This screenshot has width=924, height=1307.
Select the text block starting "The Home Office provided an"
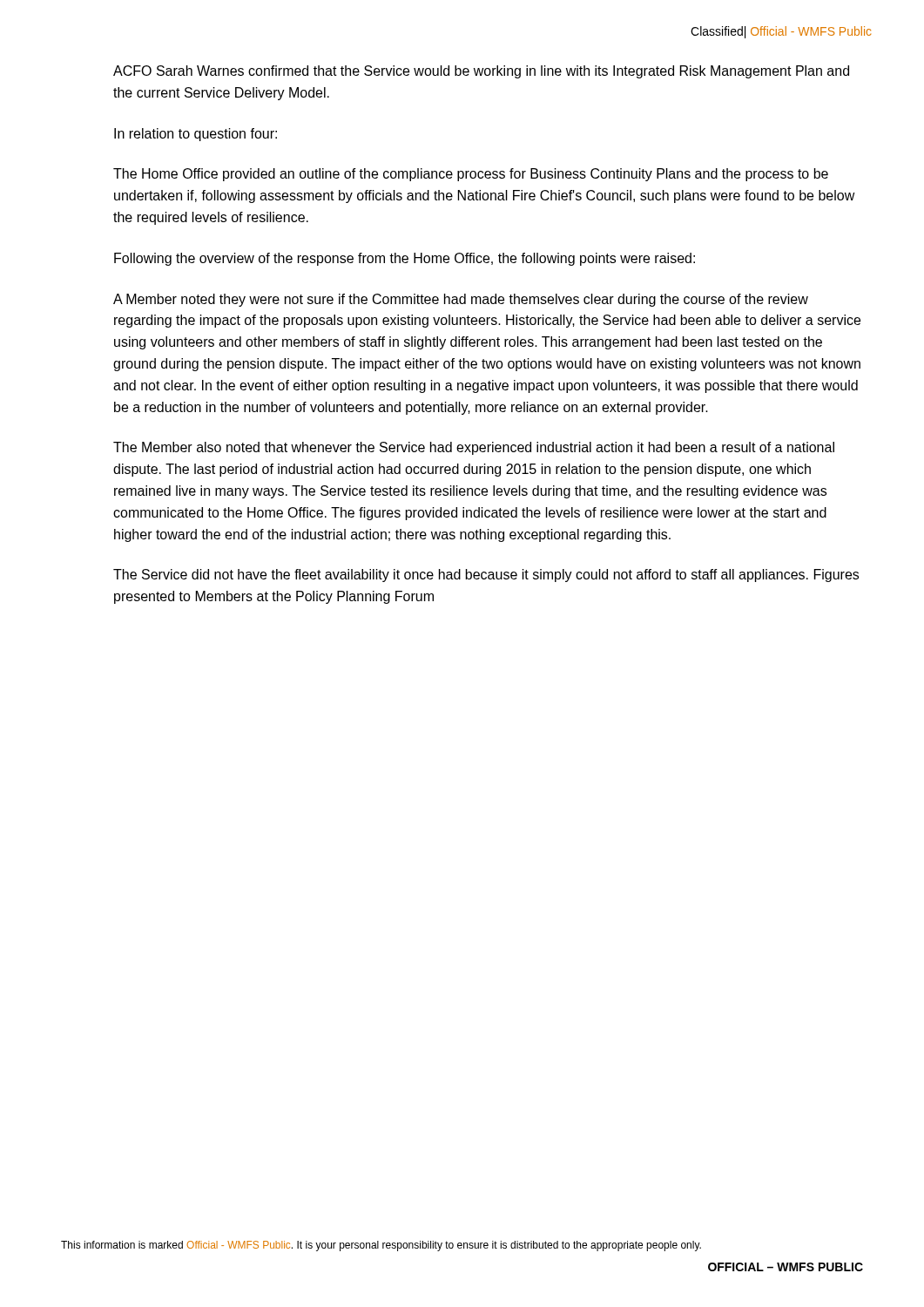coord(484,196)
